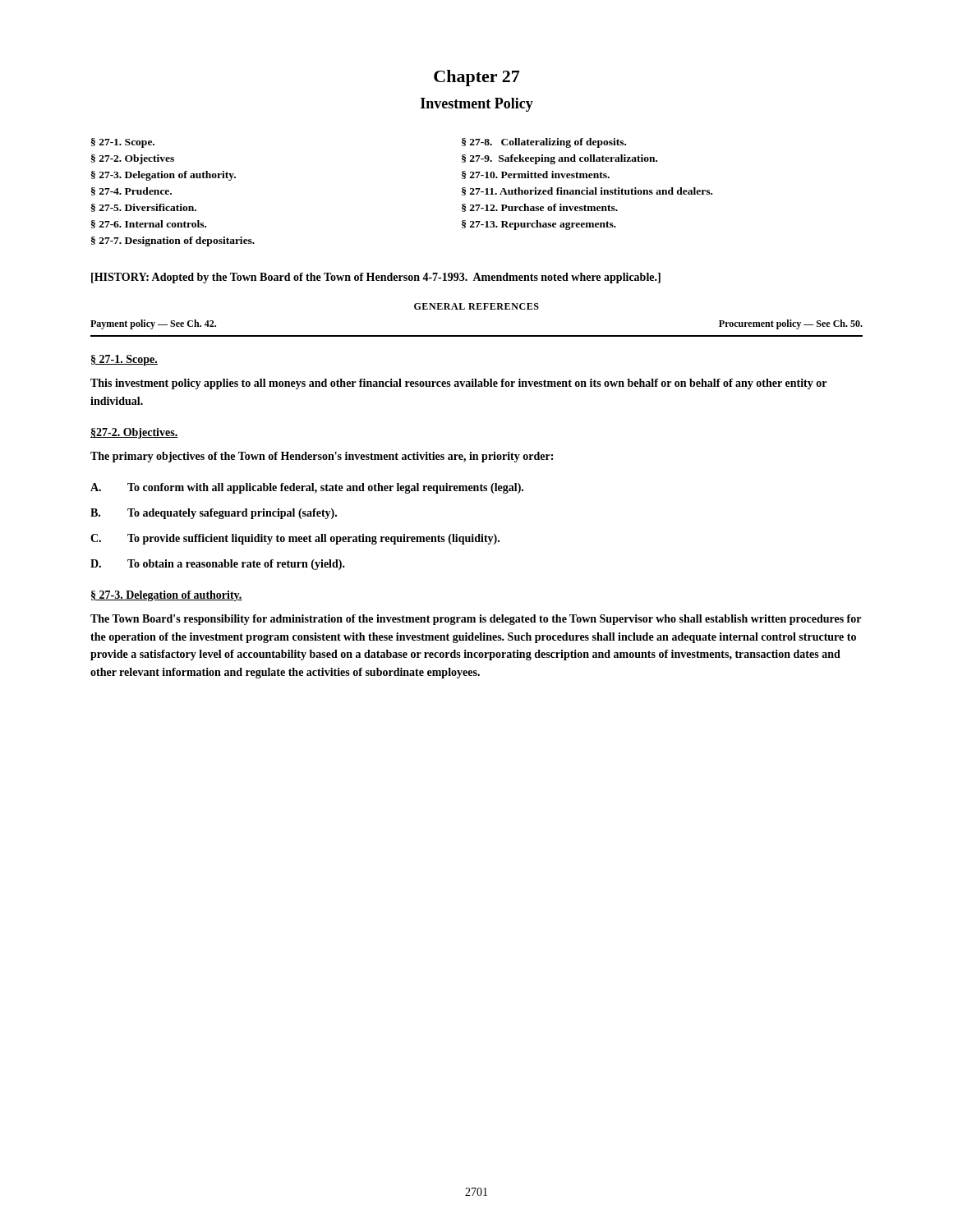Find the block starting "Investment Policy"

pos(476,103)
